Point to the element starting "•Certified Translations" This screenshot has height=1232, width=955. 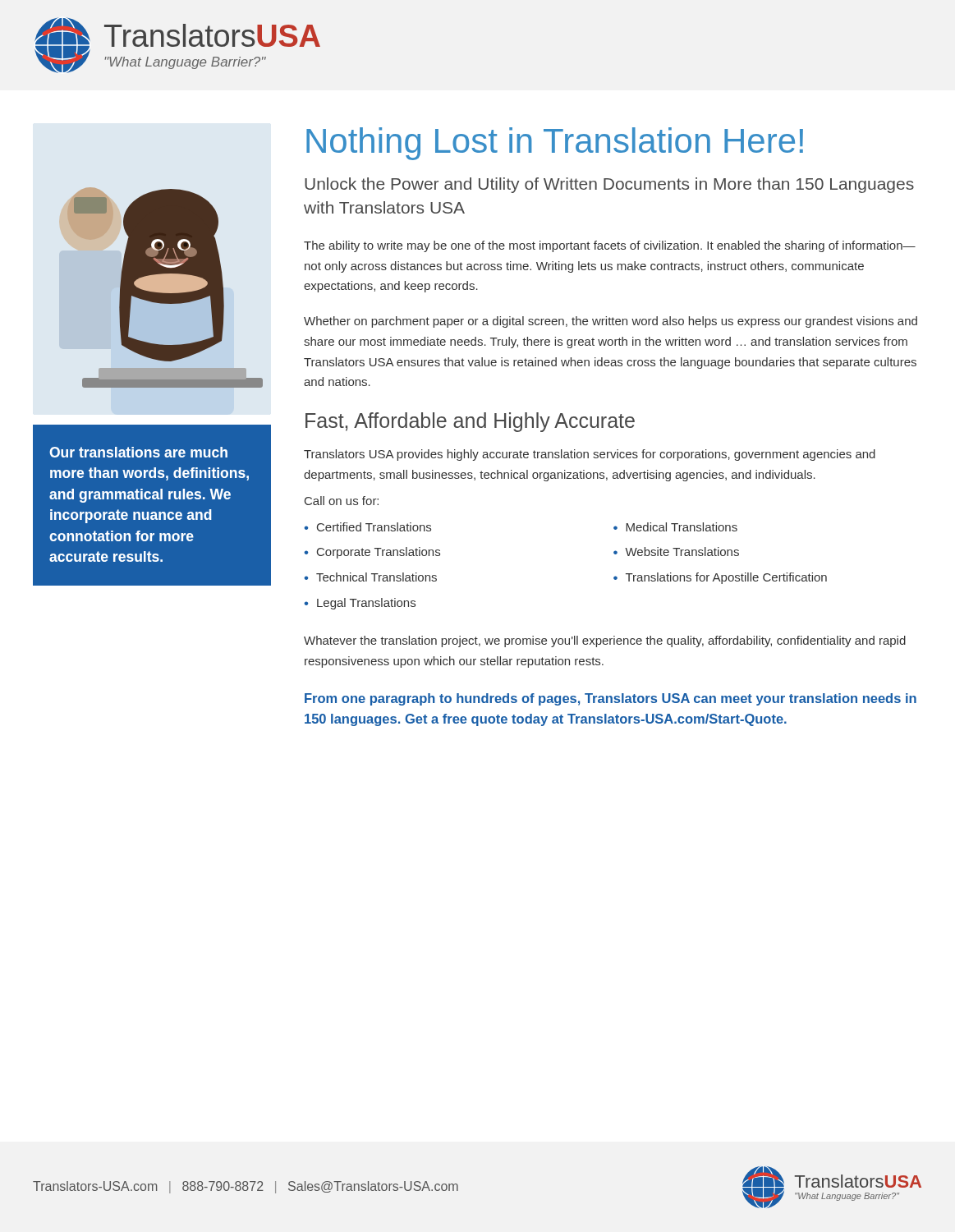(368, 528)
